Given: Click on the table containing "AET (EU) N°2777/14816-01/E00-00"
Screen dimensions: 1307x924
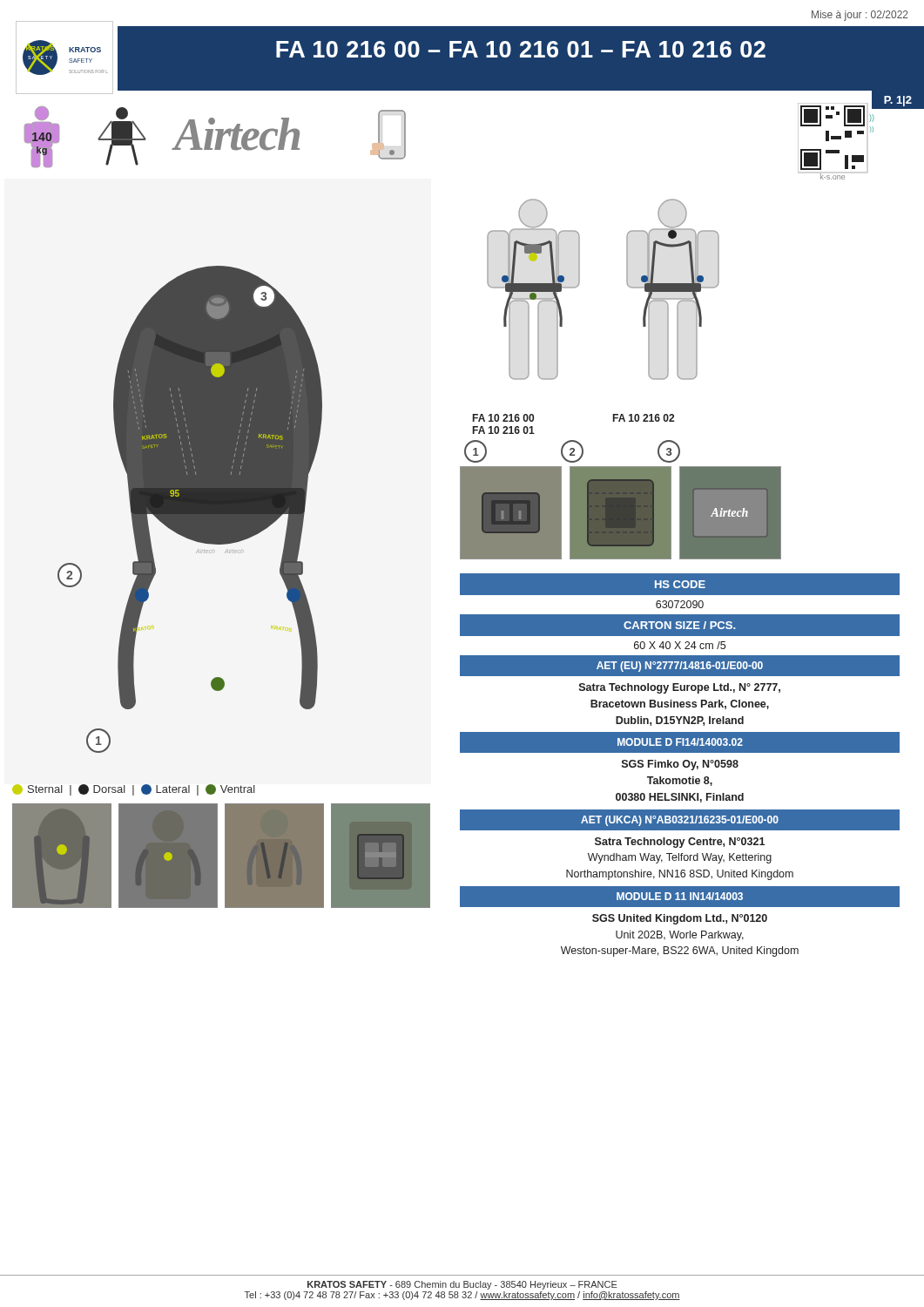Looking at the screenshot, I should [680, 768].
